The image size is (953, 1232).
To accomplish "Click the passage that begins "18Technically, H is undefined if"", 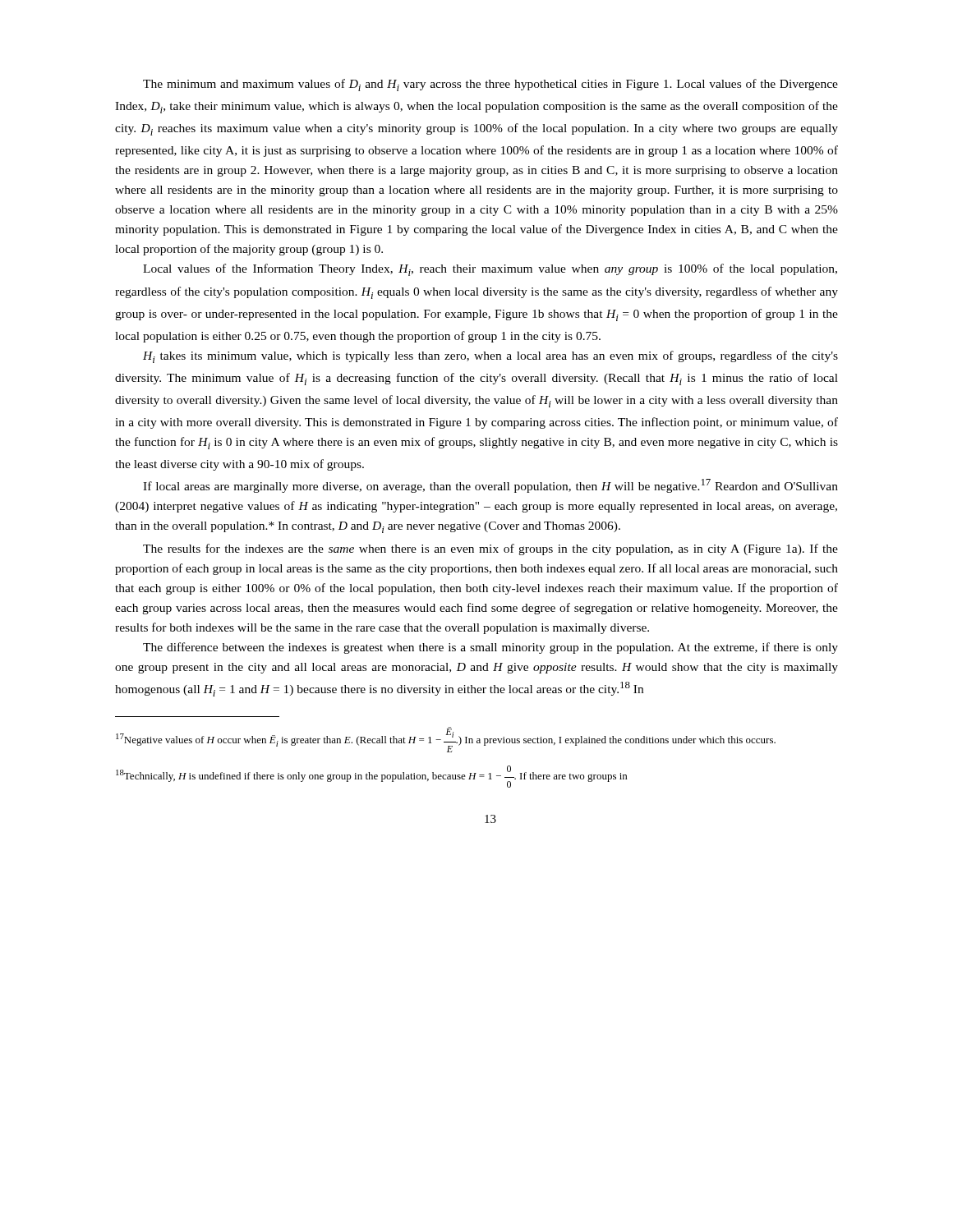I will click(x=476, y=777).
